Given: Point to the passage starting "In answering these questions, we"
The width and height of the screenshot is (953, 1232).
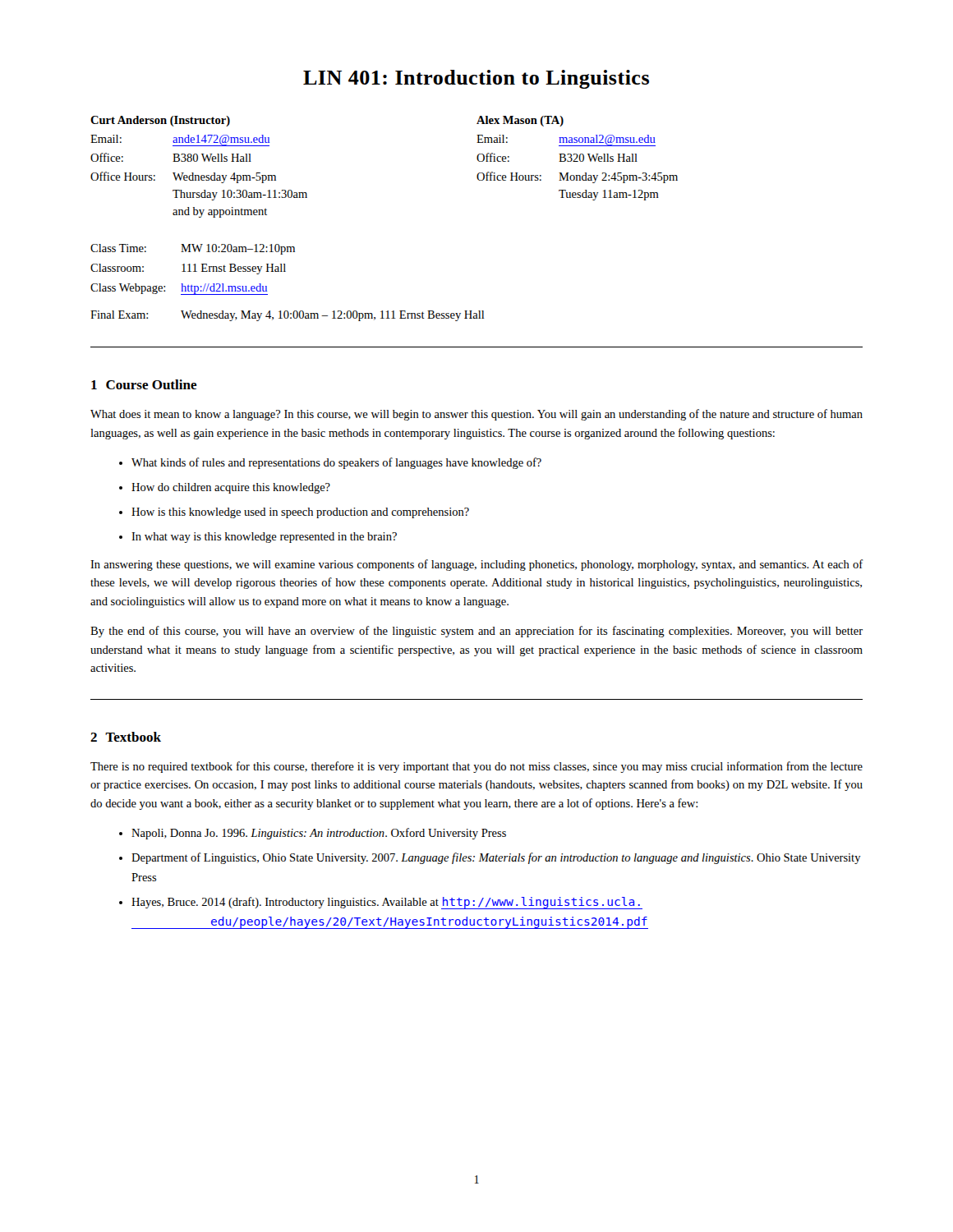Looking at the screenshot, I should click(x=476, y=583).
